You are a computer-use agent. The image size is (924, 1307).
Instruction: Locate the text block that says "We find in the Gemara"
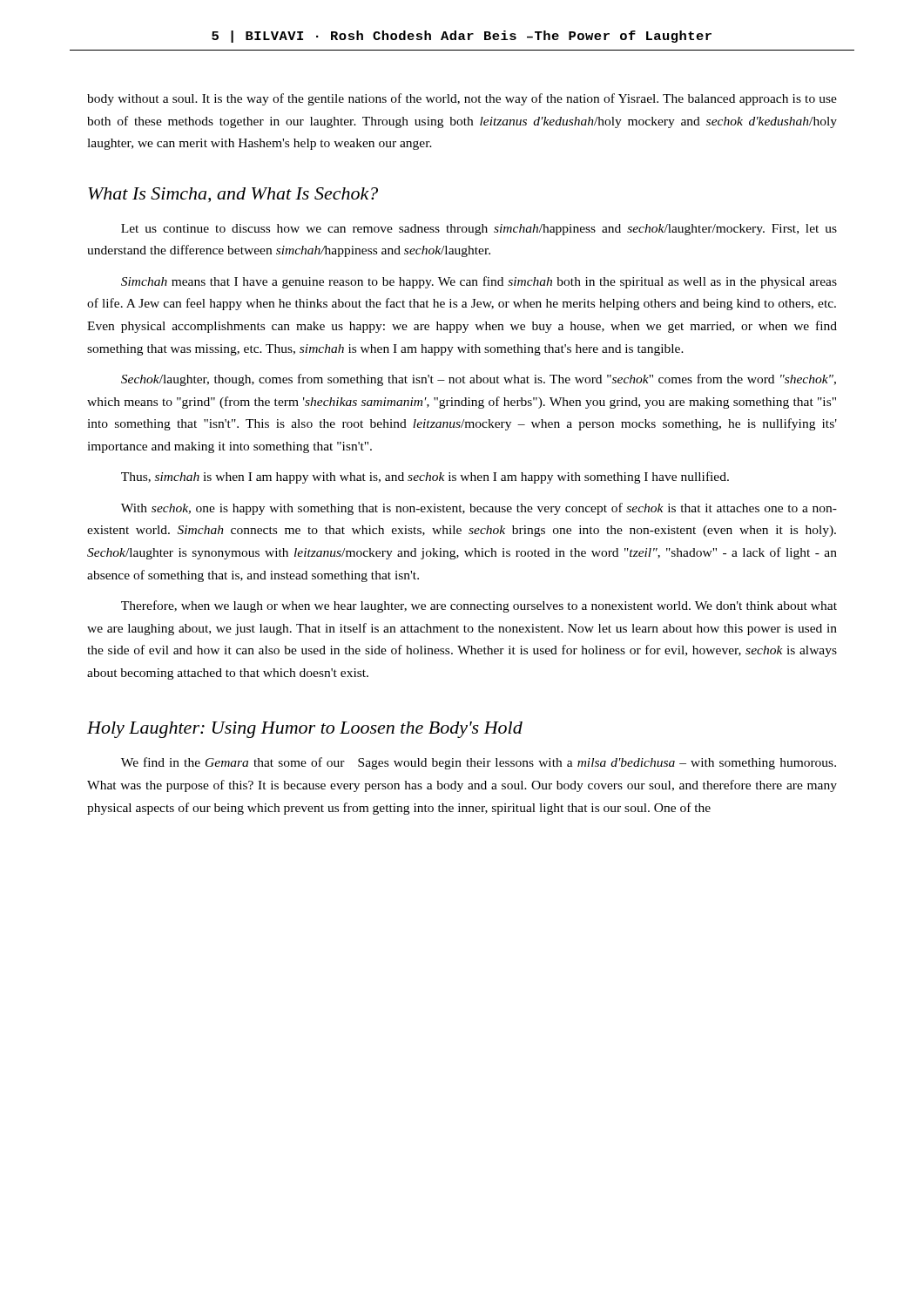[462, 785]
